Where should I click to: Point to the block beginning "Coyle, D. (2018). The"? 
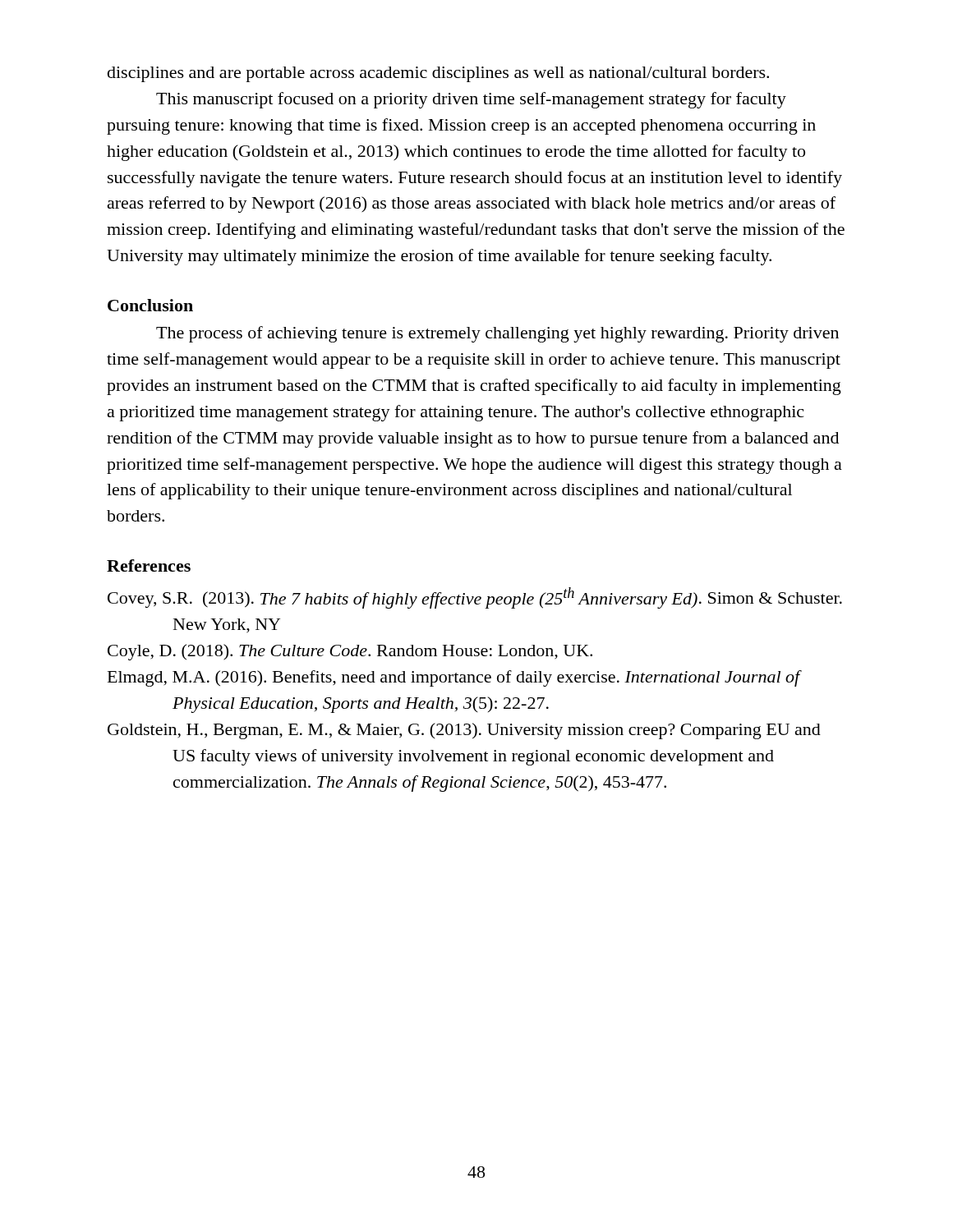(x=350, y=650)
